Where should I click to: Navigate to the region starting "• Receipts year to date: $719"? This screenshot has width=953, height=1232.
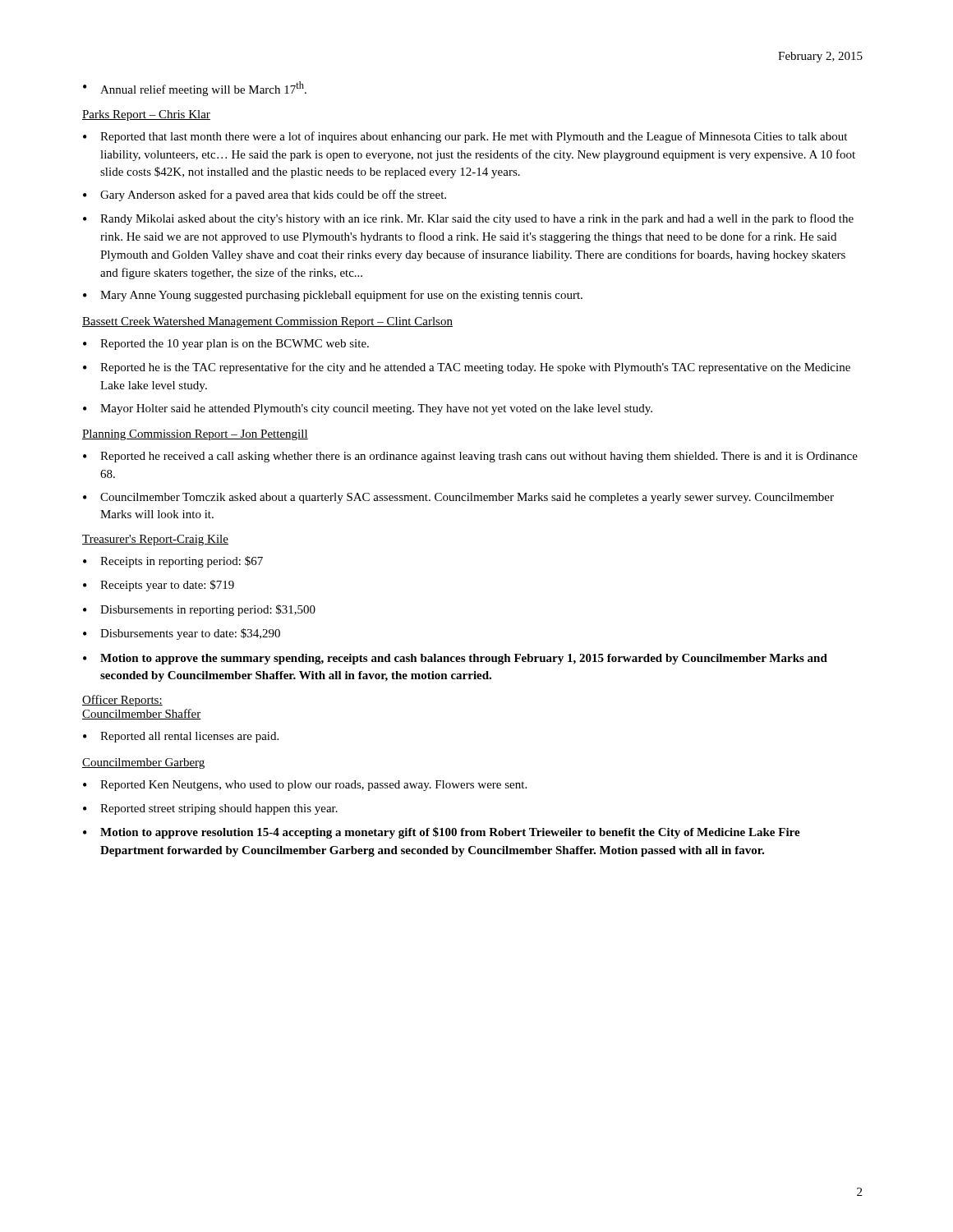coord(159,586)
